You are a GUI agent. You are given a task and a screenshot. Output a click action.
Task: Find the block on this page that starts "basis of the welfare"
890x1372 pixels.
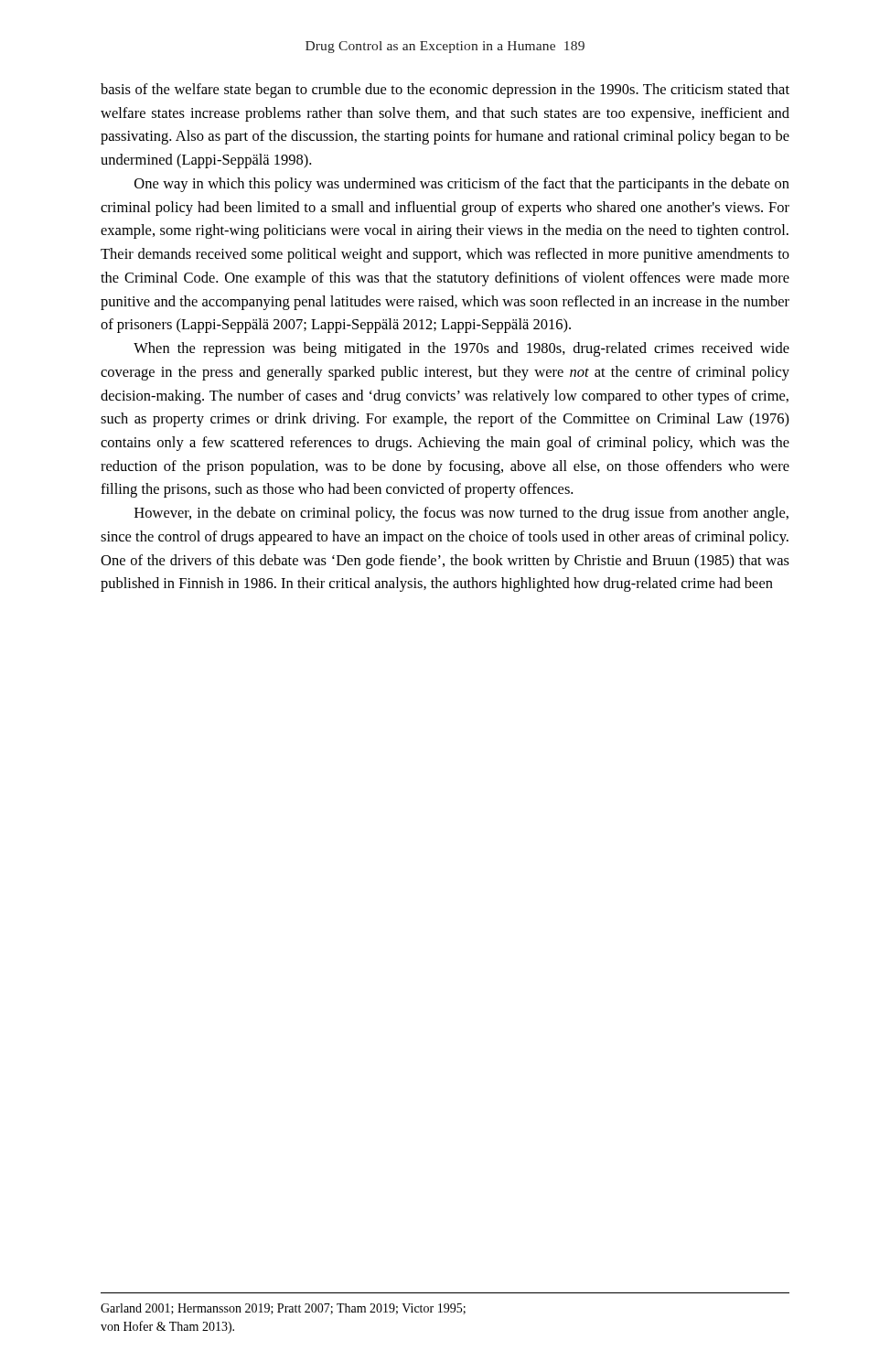tap(445, 337)
